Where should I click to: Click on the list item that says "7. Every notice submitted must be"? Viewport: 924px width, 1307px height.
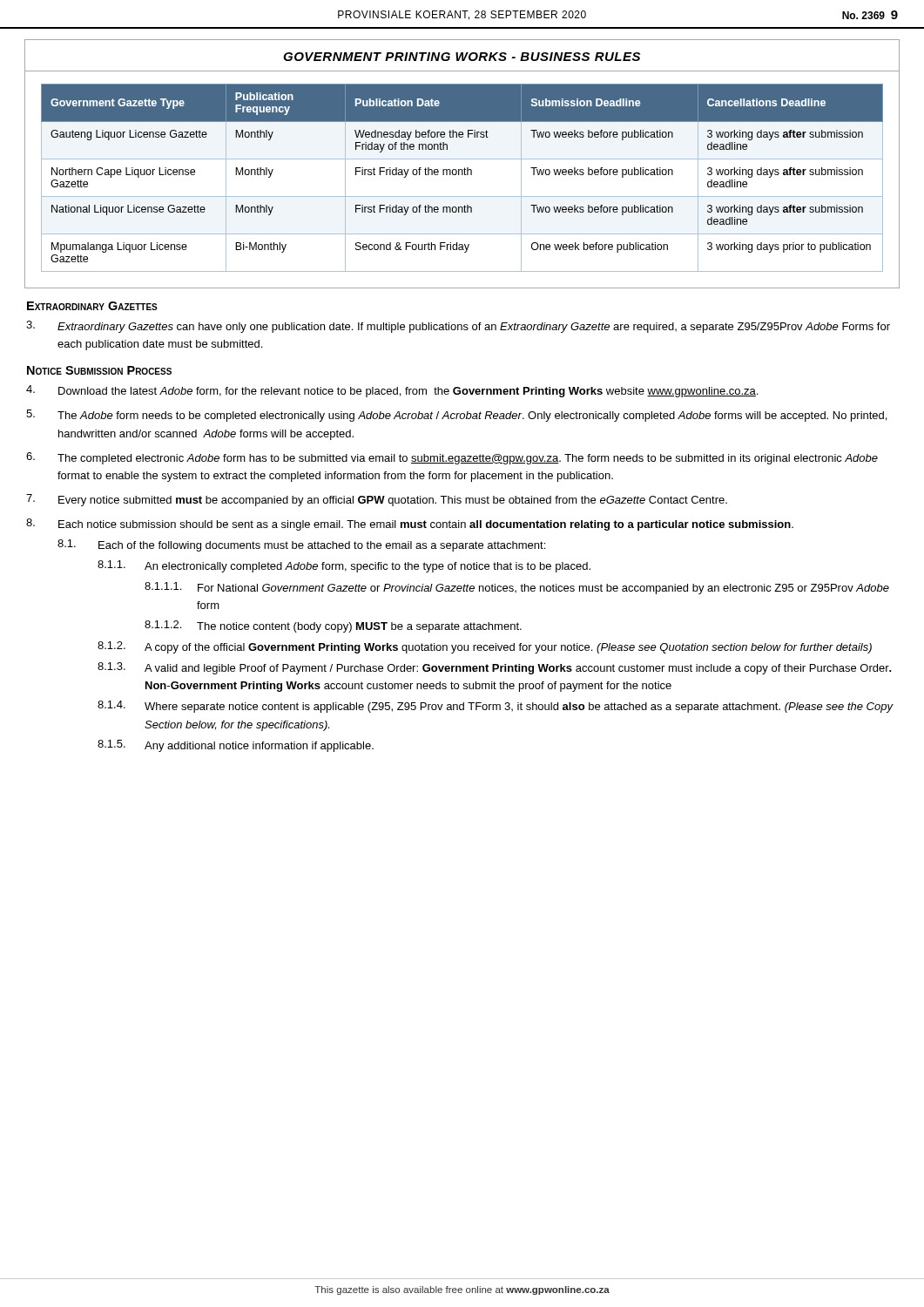pos(377,500)
